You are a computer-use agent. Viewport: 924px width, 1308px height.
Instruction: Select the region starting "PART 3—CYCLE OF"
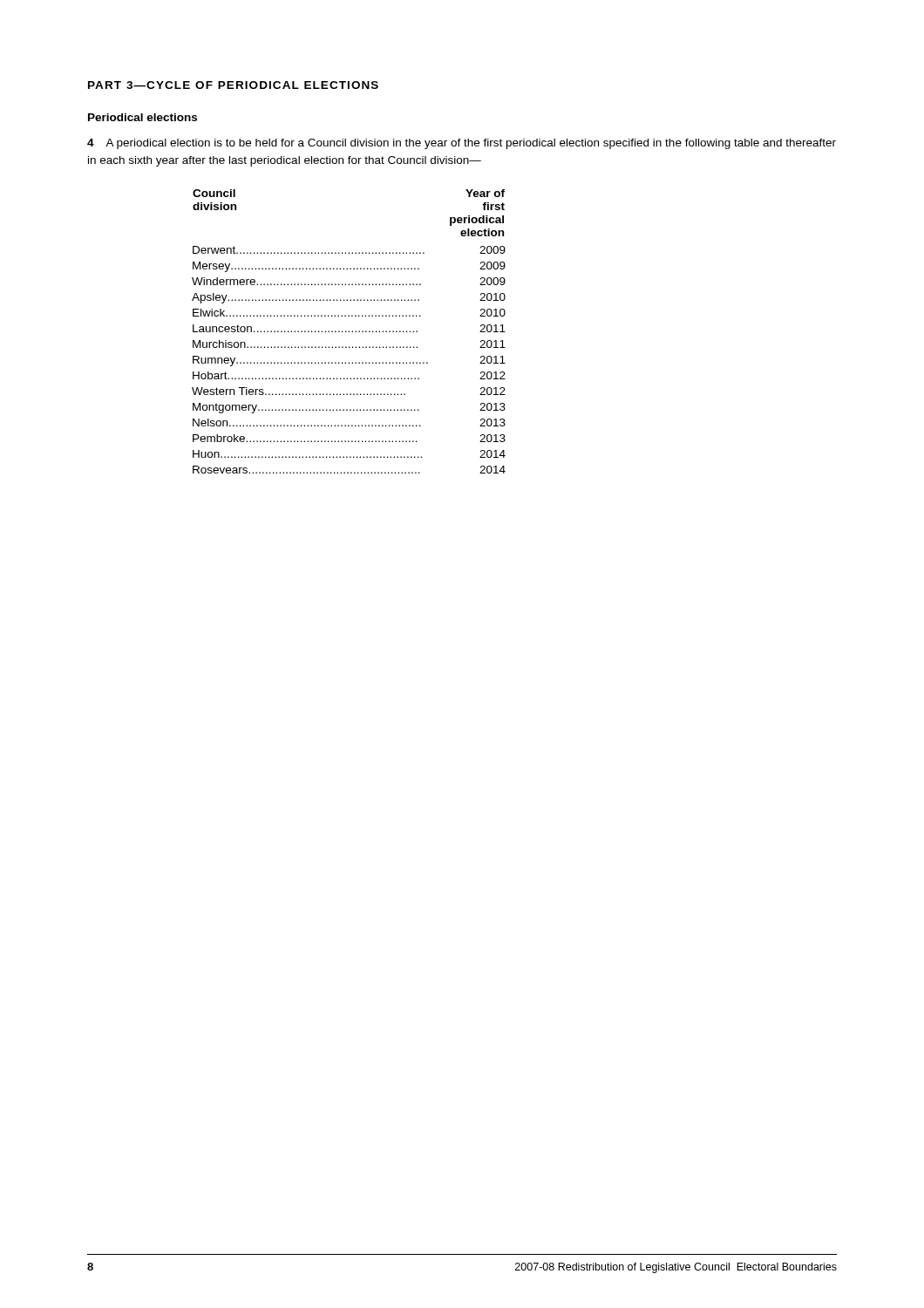point(233,85)
